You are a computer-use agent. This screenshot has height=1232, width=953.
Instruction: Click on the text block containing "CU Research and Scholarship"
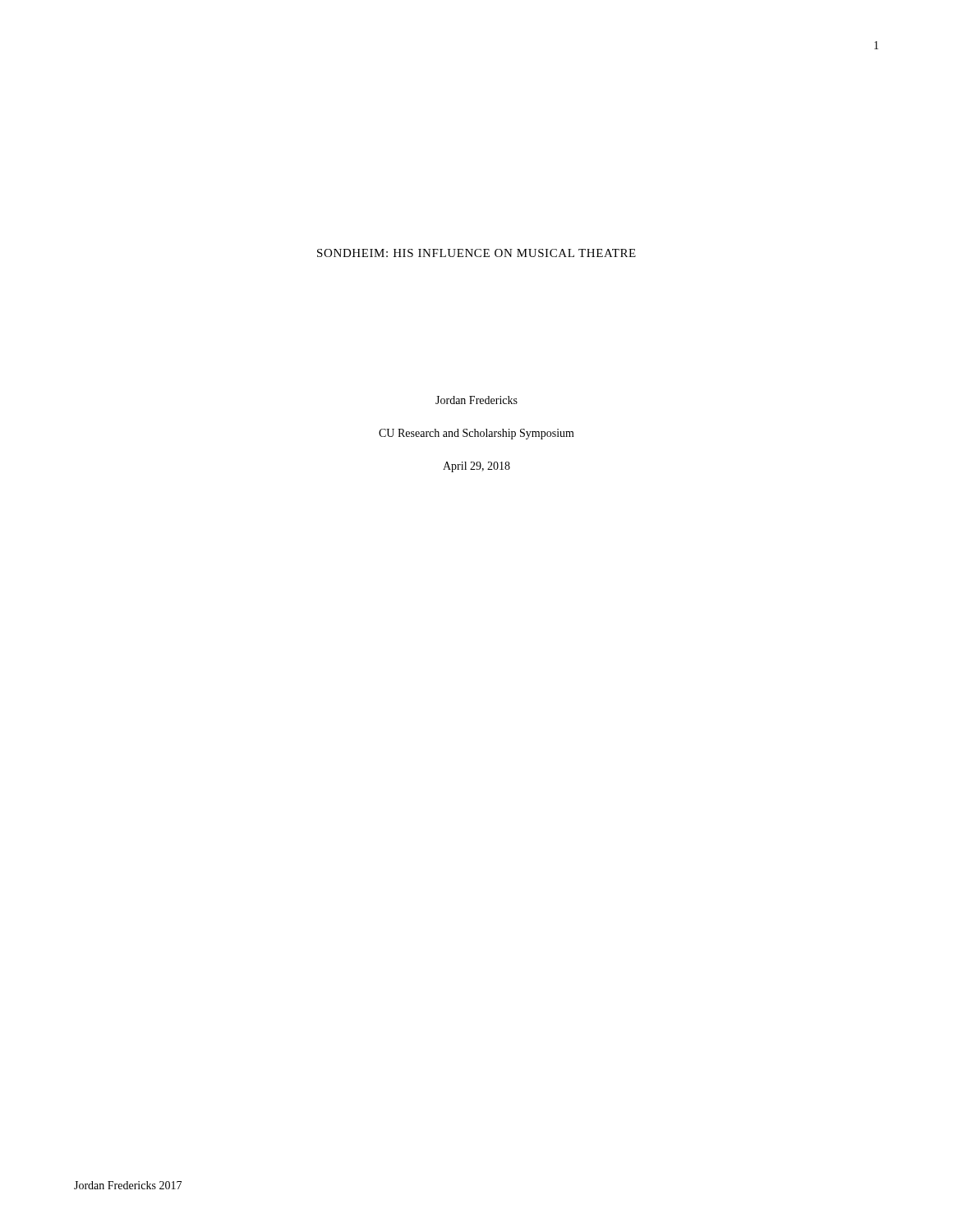coord(476,433)
